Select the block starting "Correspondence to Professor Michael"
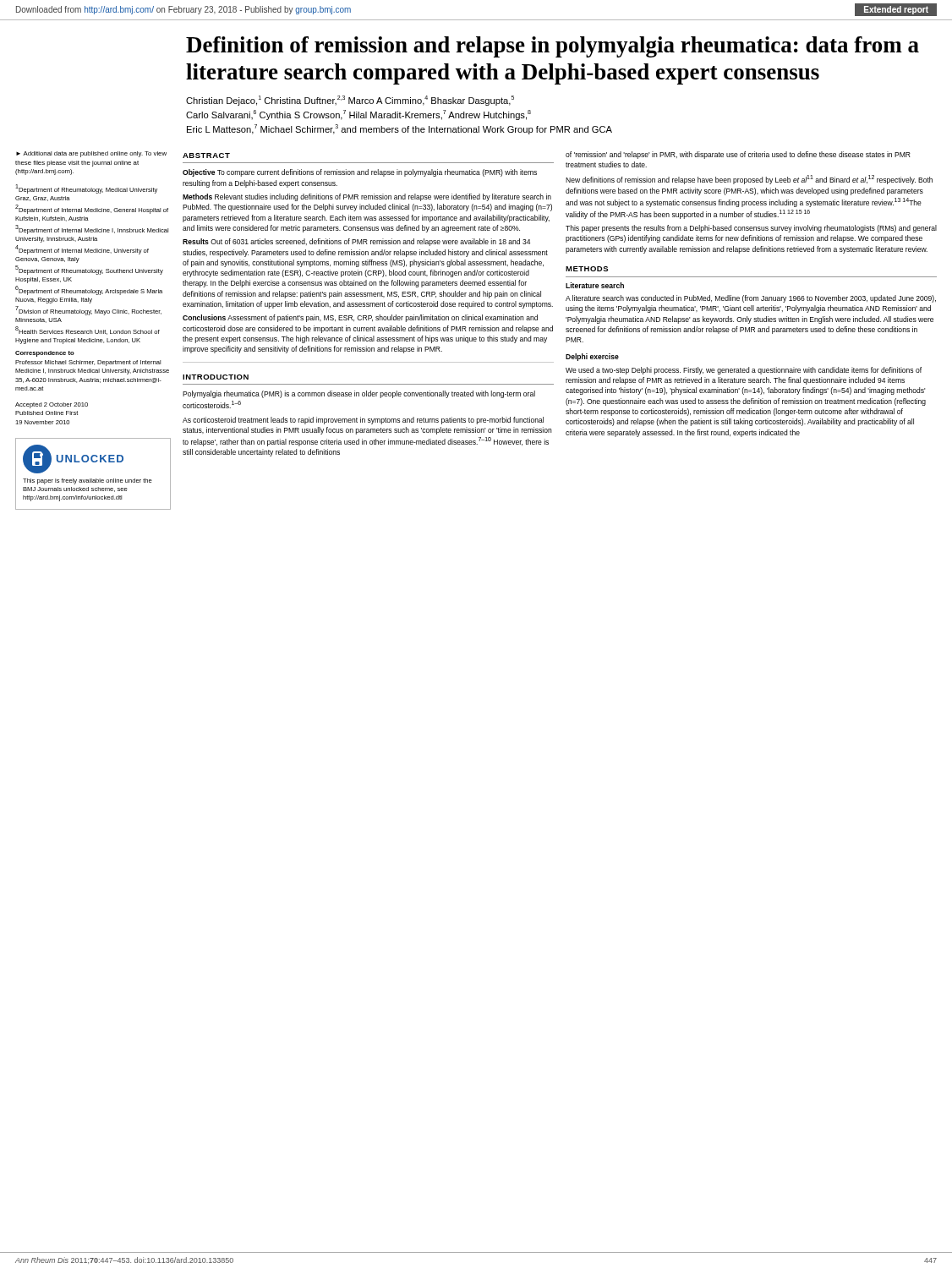 pos(92,371)
